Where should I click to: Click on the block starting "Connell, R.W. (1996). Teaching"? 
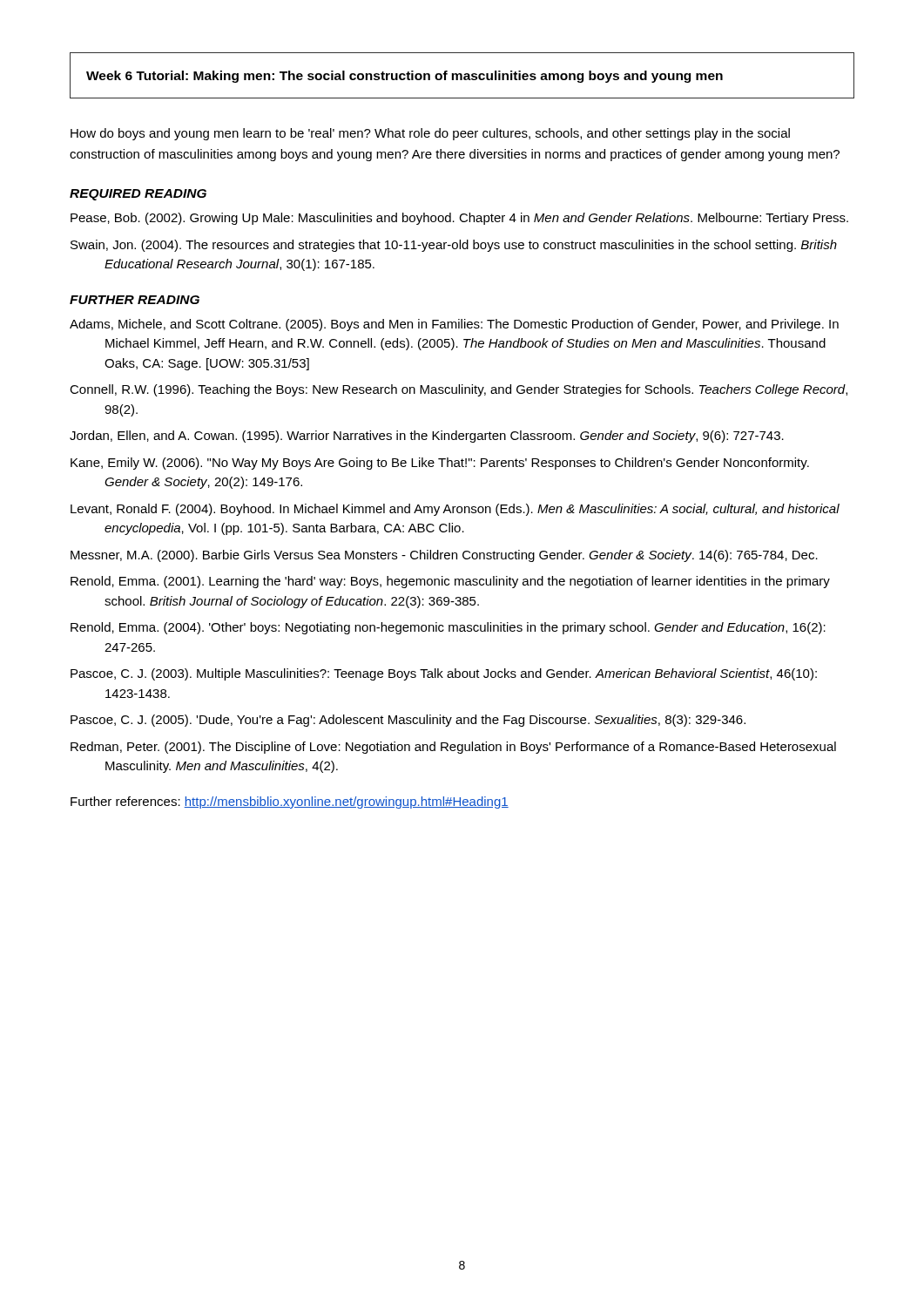462,400
